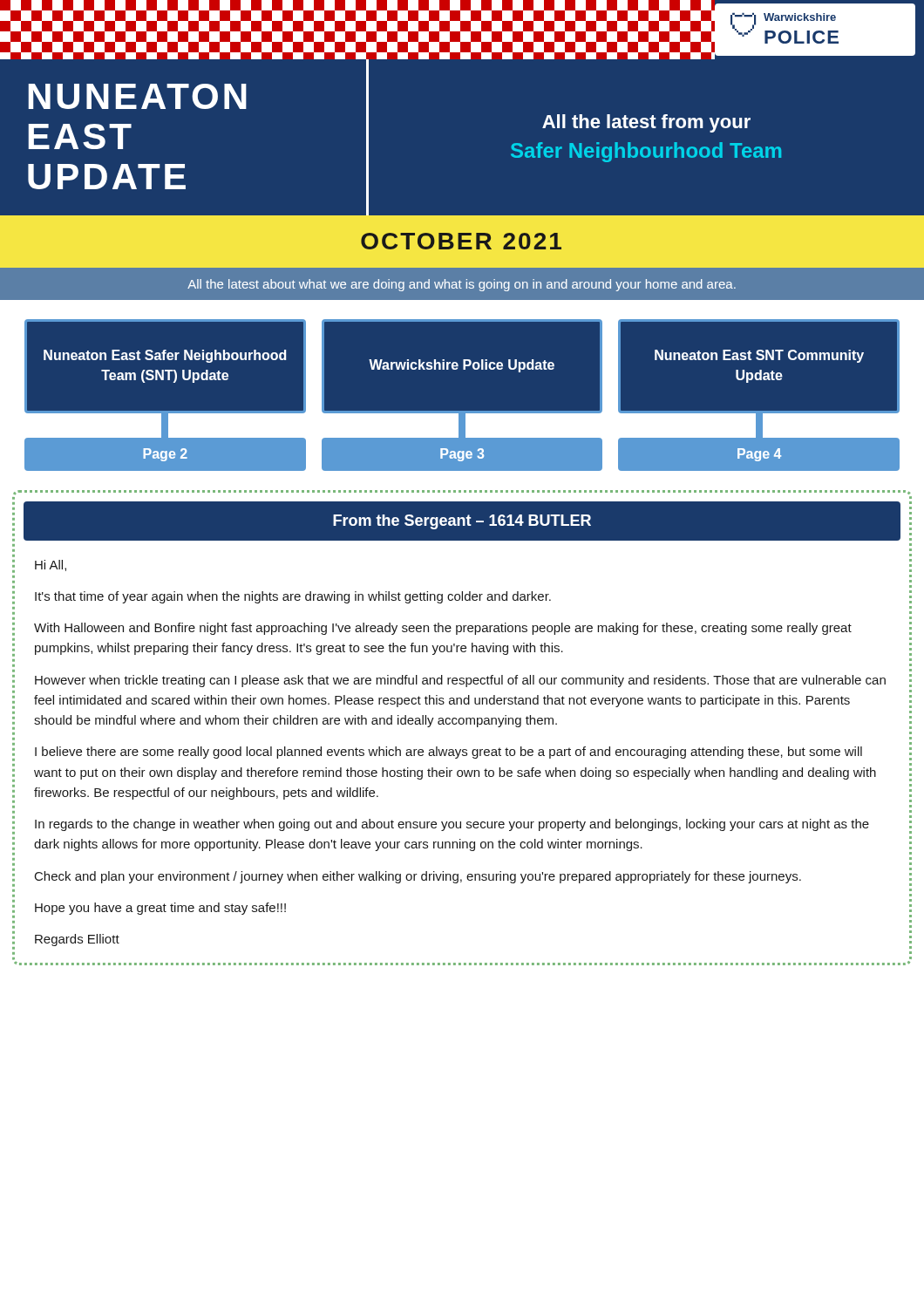Click the passage that begins "Hi All, It's that"
Viewport: 924px width, 1308px height.
462,752
